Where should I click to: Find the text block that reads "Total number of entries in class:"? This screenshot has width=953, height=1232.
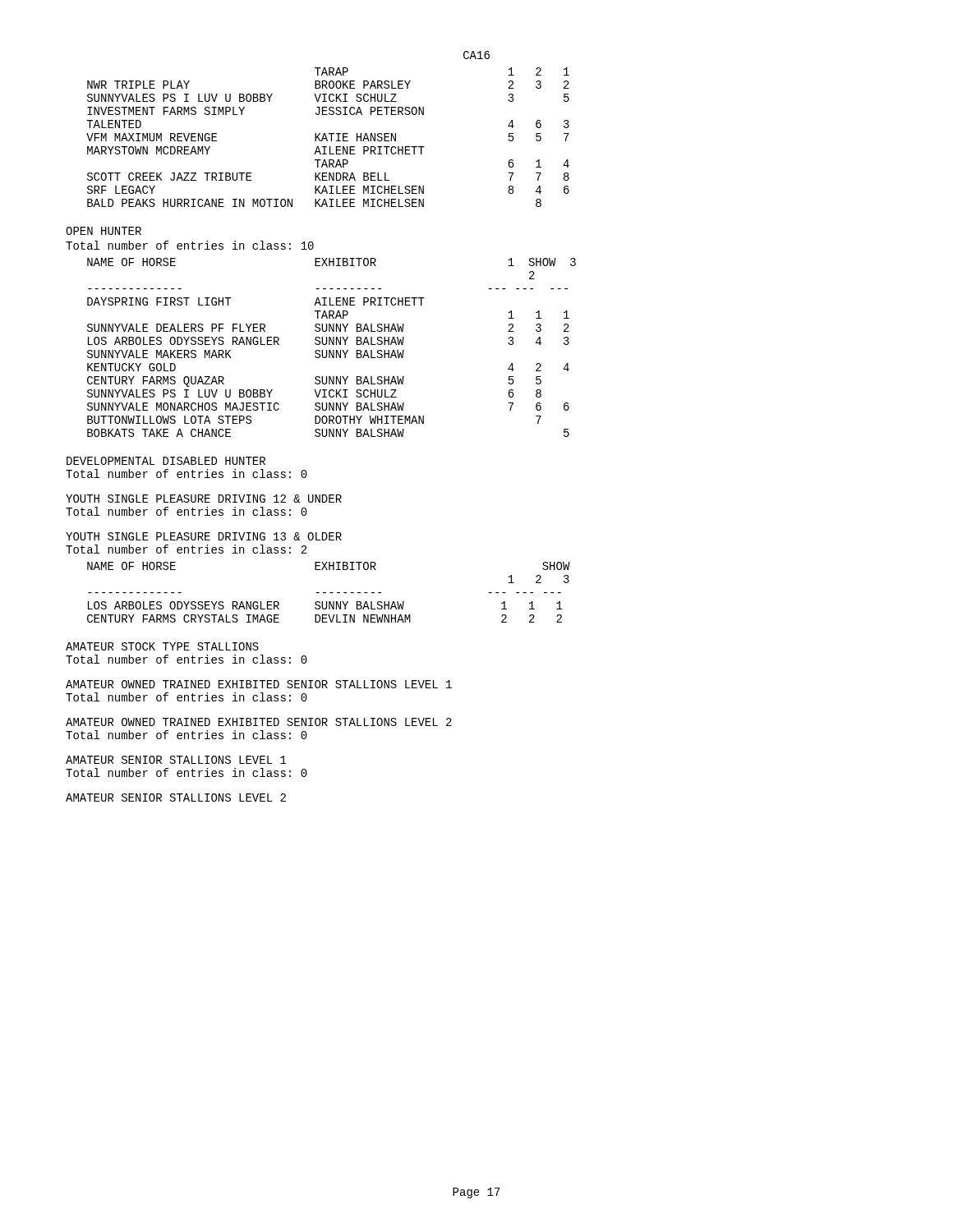pyautogui.click(x=190, y=245)
